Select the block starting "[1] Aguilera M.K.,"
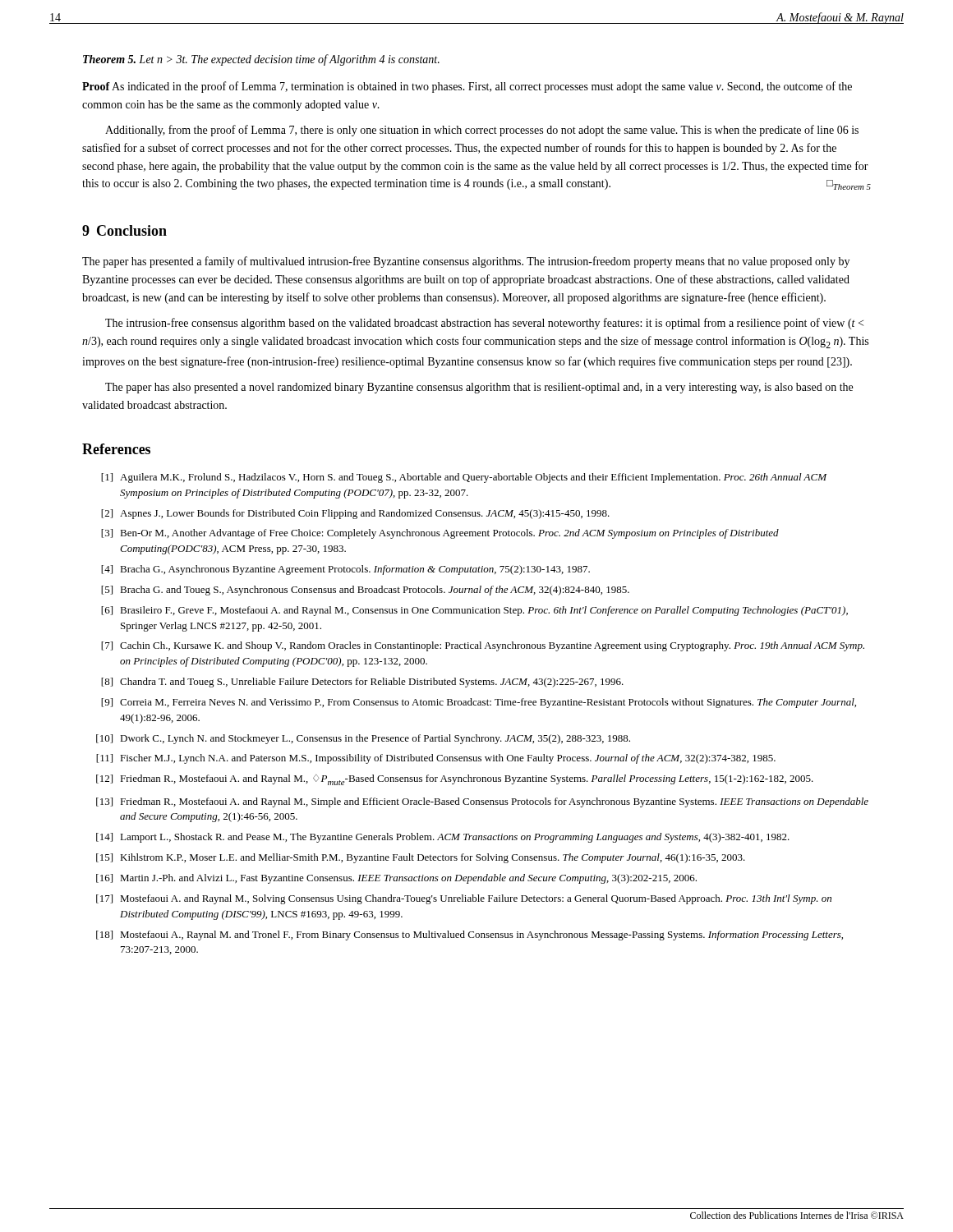953x1232 pixels. 476,485
